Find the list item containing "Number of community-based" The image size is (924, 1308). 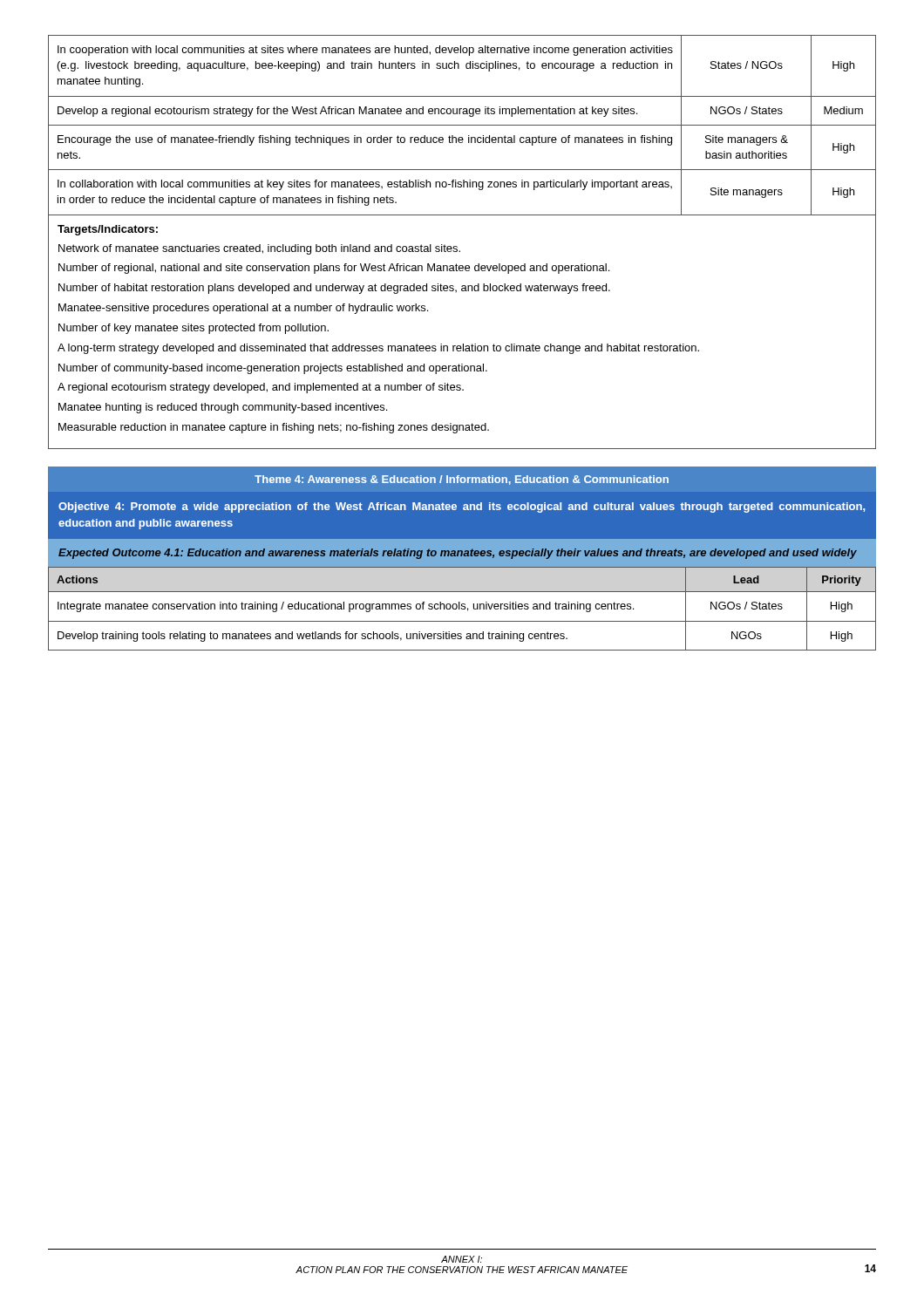(462, 368)
